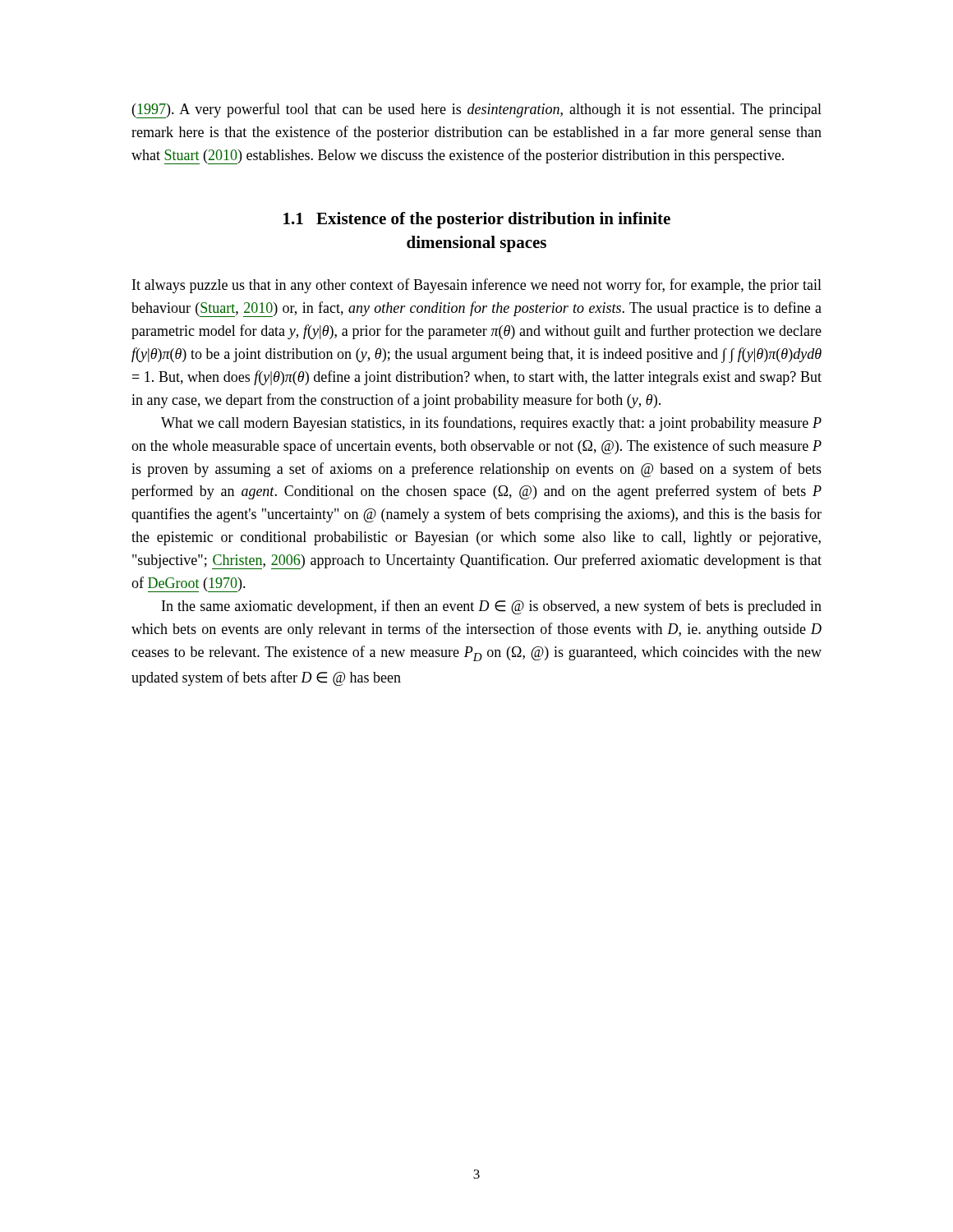Select the element starting "It always puzzle"
The image size is (953, 1232).
click(x=476, y=482)
